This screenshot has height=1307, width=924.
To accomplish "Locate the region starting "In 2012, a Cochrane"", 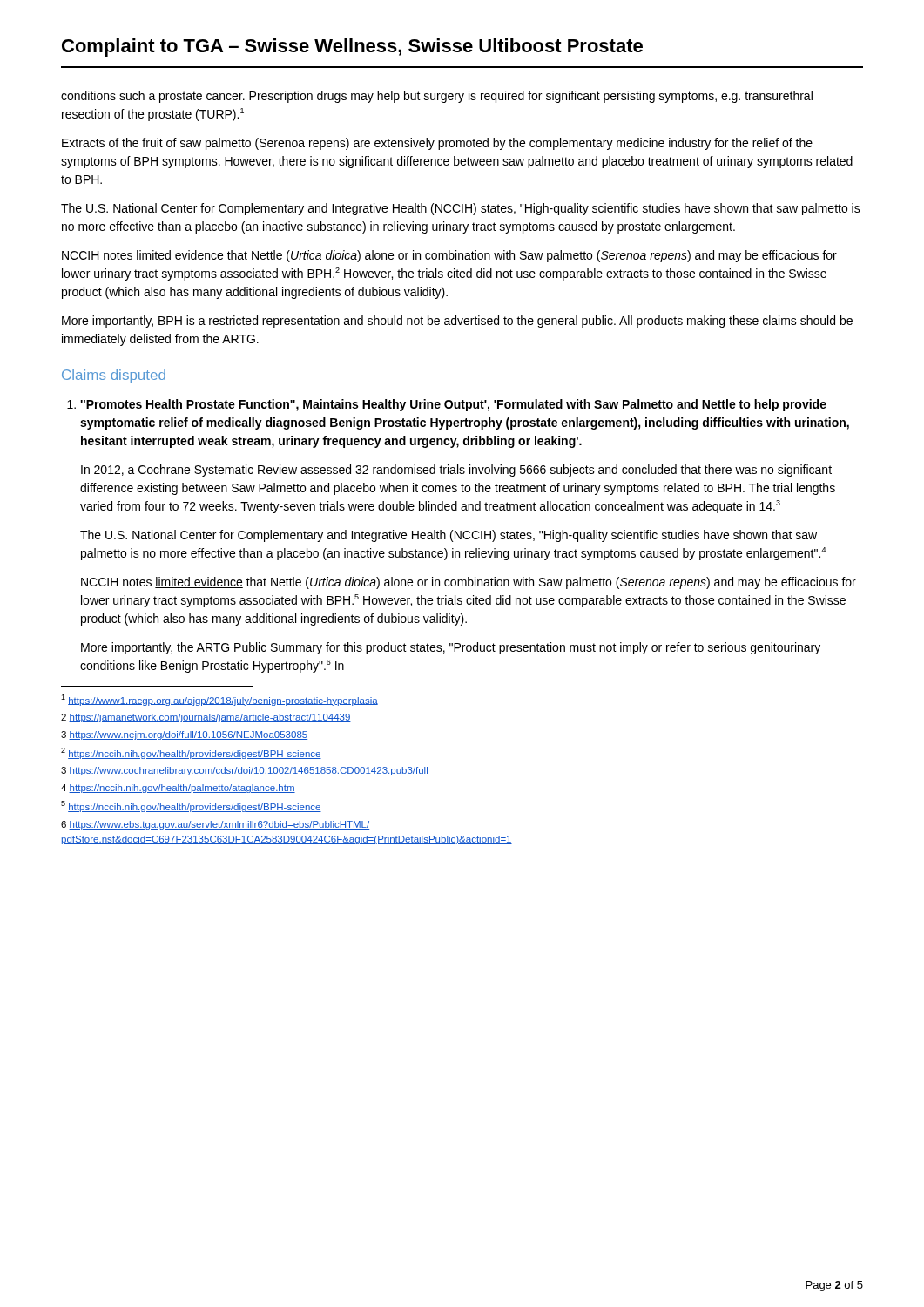I will pos(472,488).
